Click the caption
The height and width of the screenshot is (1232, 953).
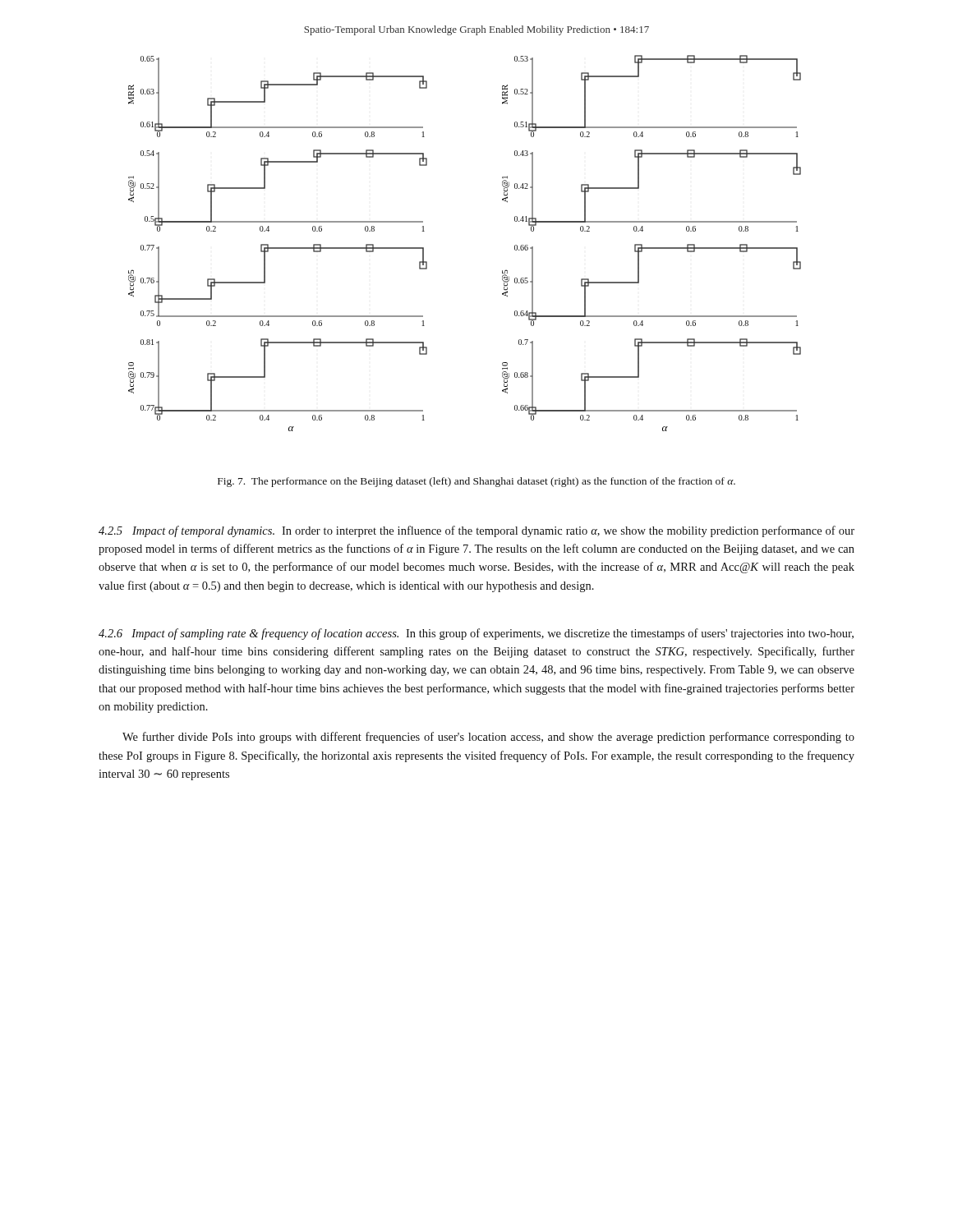[476, 481]
